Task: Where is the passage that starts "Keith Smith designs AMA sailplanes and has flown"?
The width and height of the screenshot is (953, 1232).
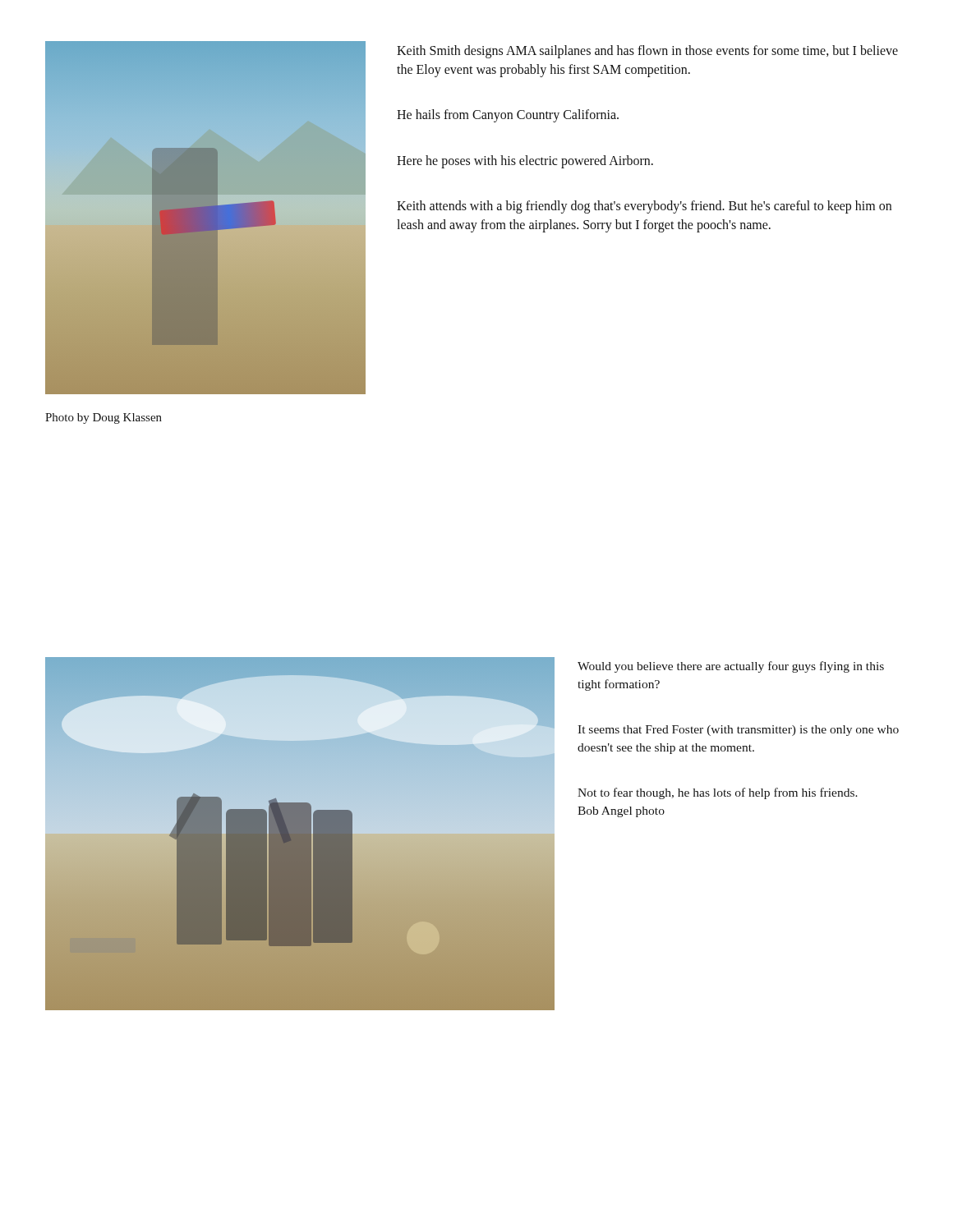Action: point(647,60)
